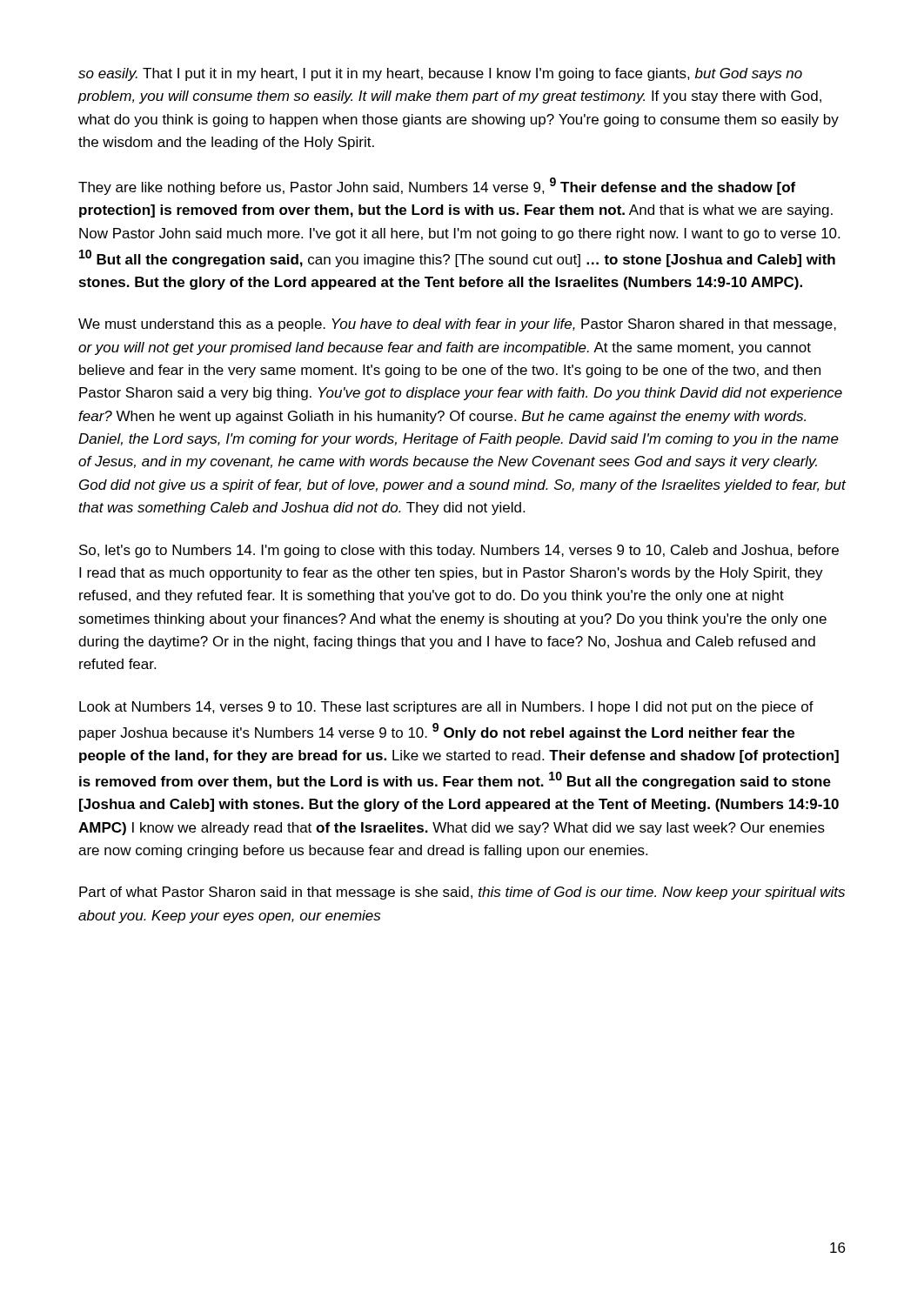Point to the text starting "So, let's go to Numbers 14. I'm going"
The width and height of the screenshot is (924, 1305).
coord(459,607)
